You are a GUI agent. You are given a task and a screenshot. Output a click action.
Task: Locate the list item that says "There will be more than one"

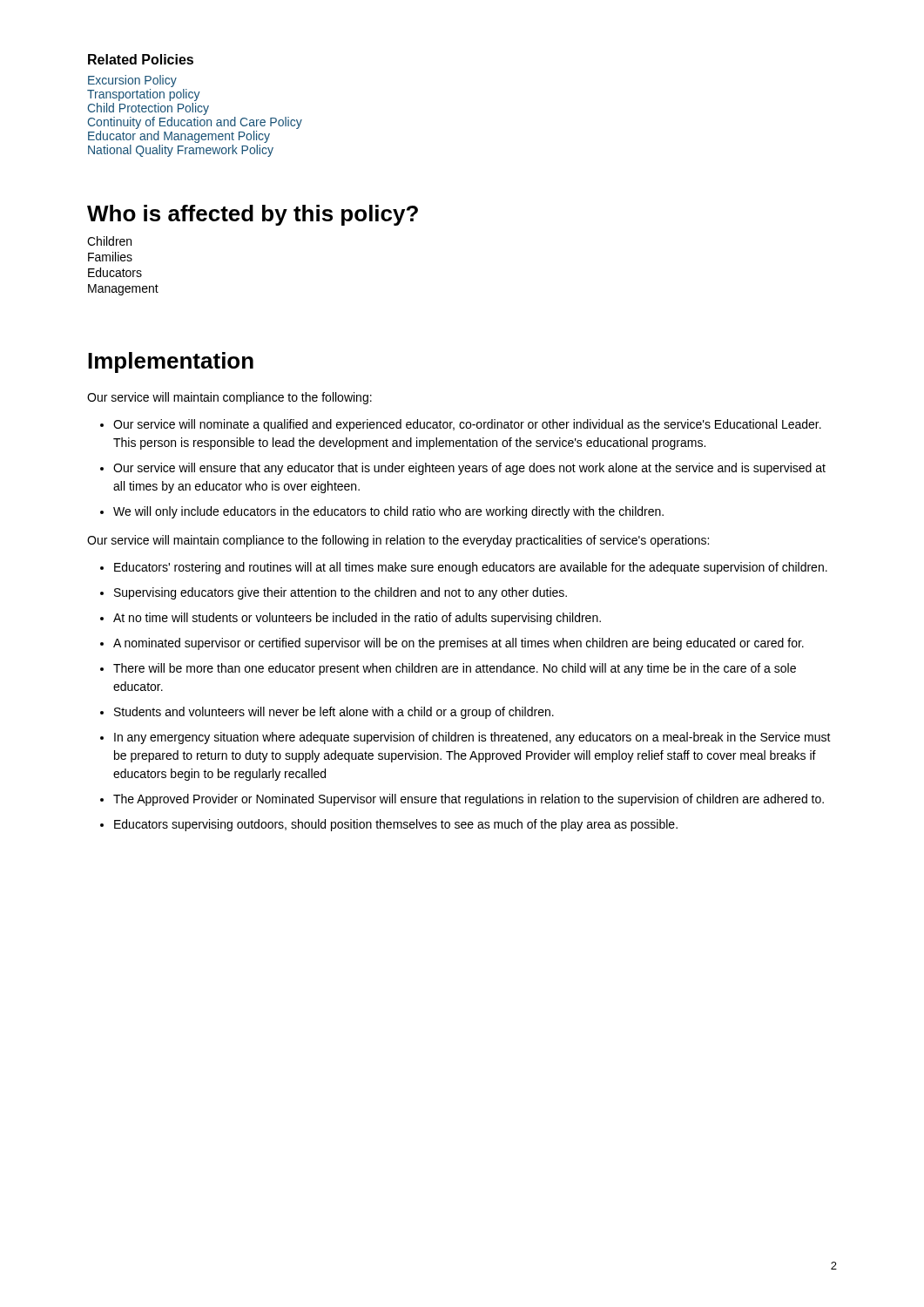[x=455, y=677]
